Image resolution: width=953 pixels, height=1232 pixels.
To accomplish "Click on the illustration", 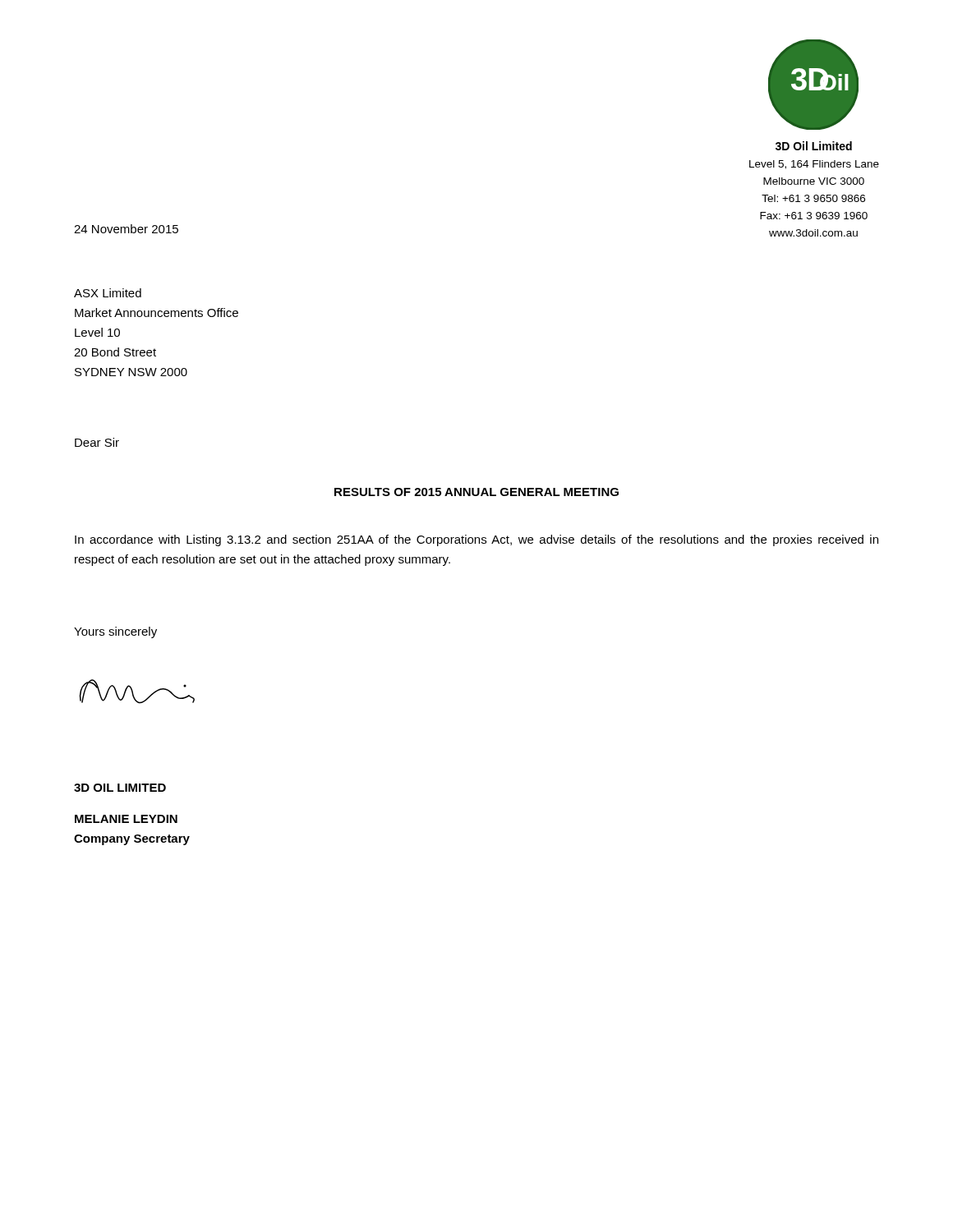I will pyautogui.click(x=140, y=691).
